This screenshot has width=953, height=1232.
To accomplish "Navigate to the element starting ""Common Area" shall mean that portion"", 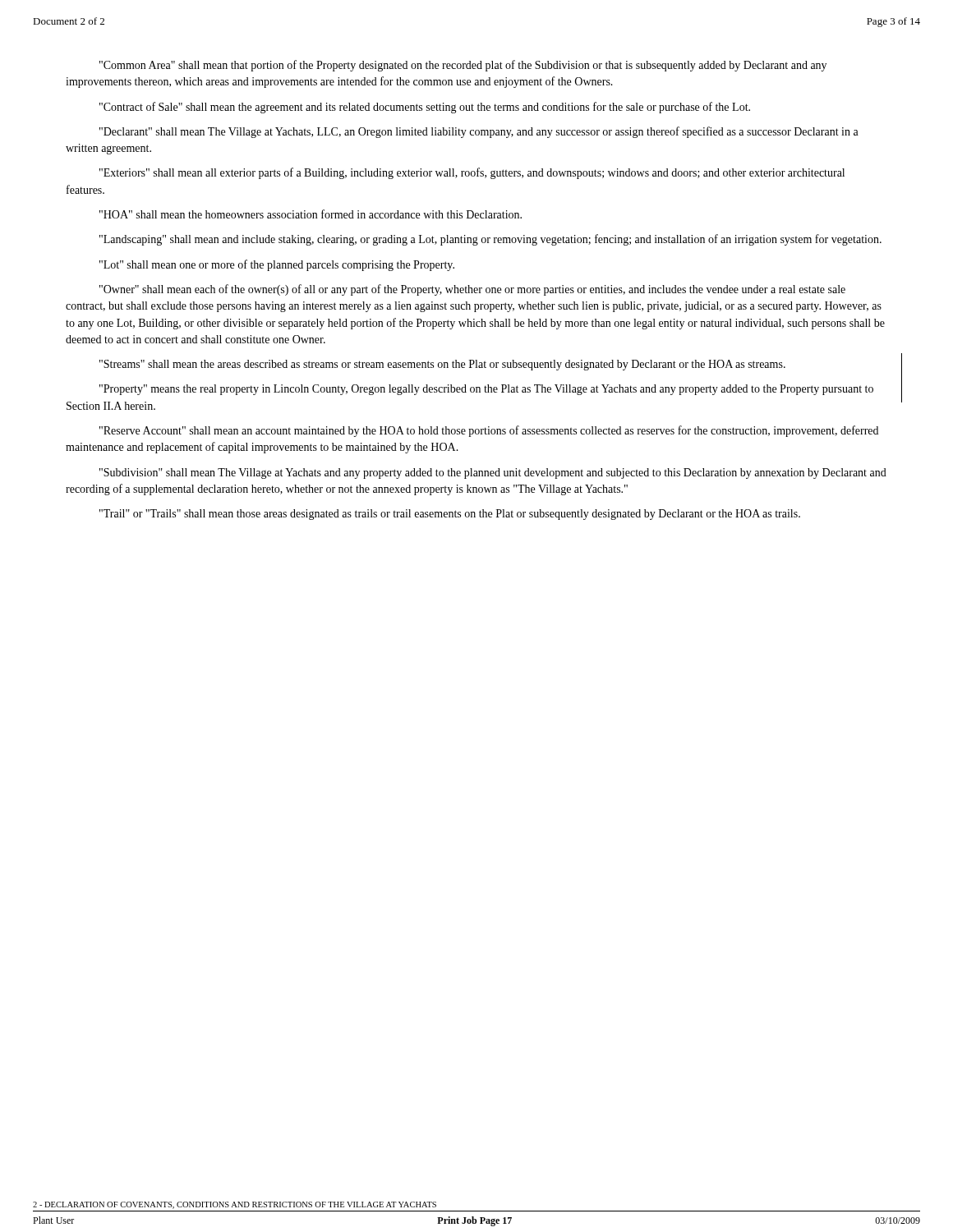I will coord(446,74).
